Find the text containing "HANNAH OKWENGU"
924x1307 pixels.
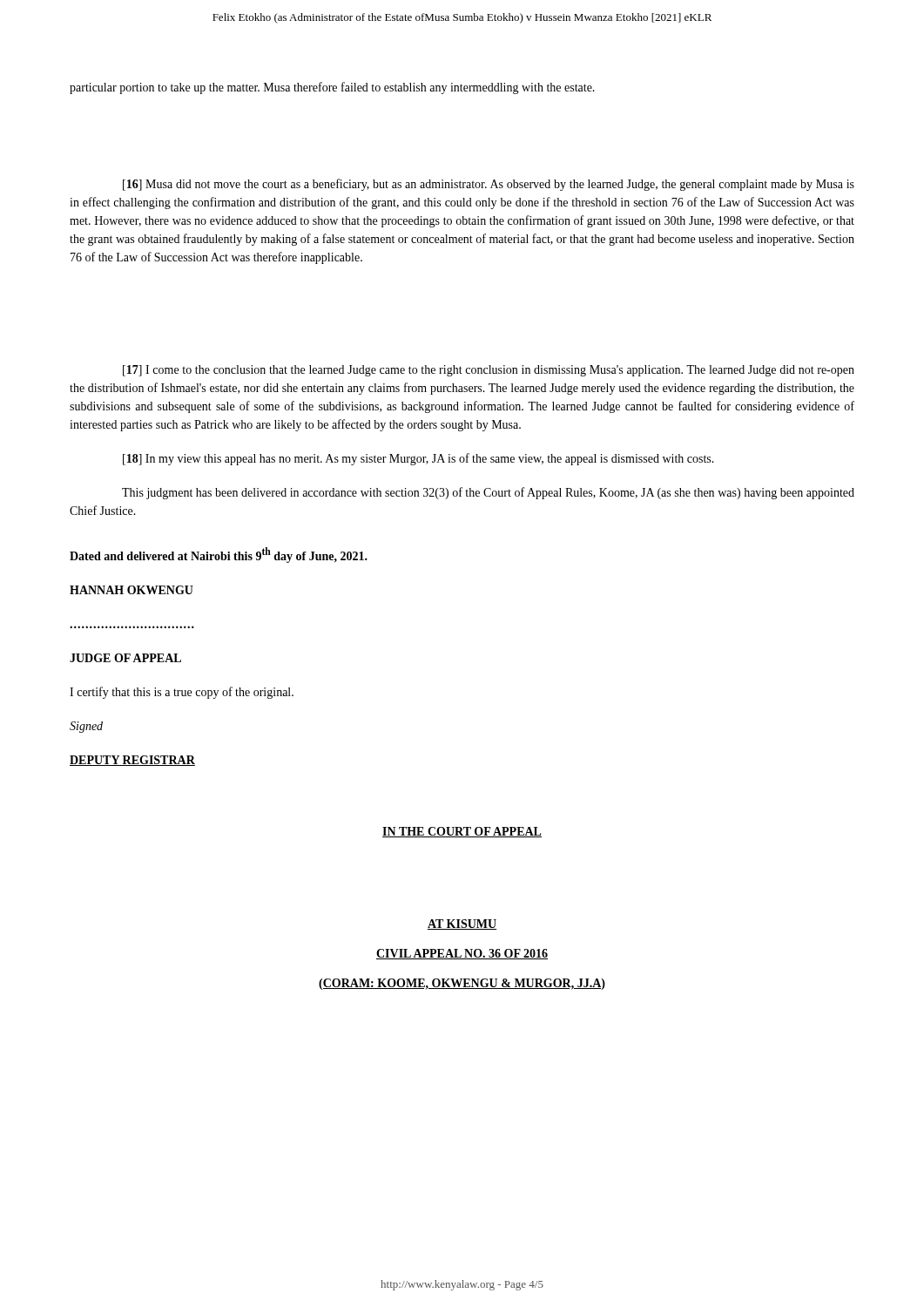[x=131, y=590]
